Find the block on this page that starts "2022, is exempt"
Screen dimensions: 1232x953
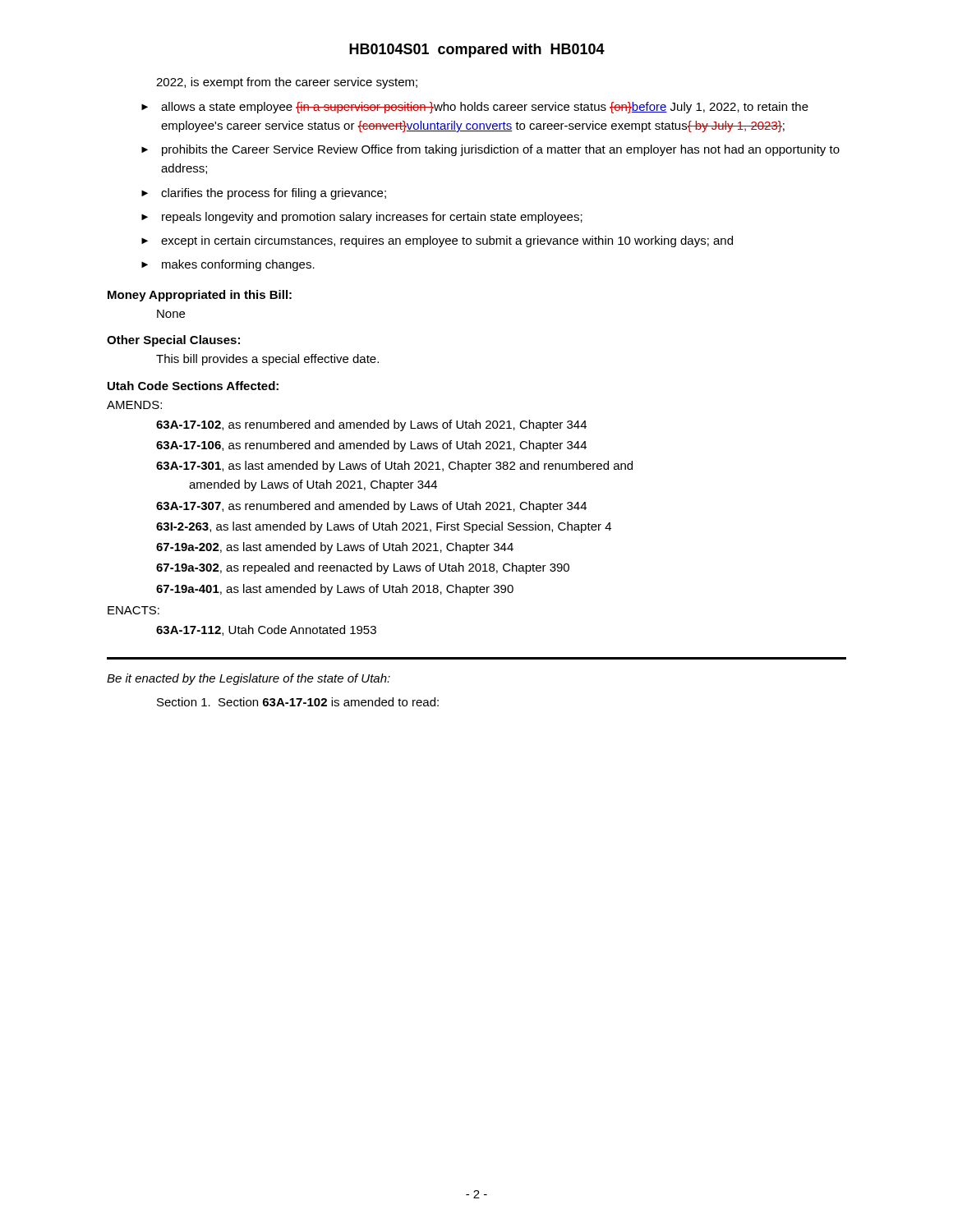coord(287,82)
